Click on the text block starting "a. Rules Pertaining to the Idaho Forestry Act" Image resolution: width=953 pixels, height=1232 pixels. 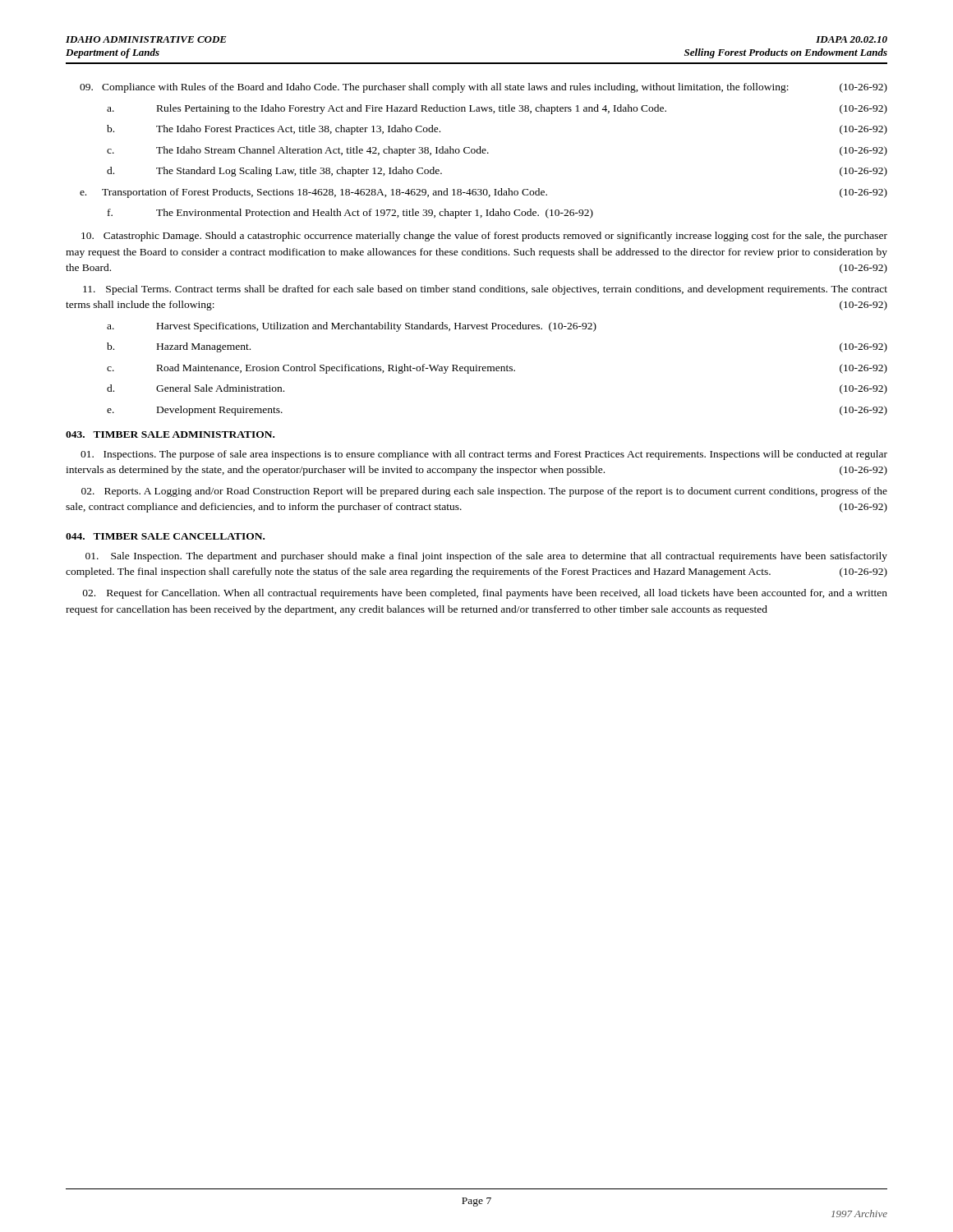point(497,108)
